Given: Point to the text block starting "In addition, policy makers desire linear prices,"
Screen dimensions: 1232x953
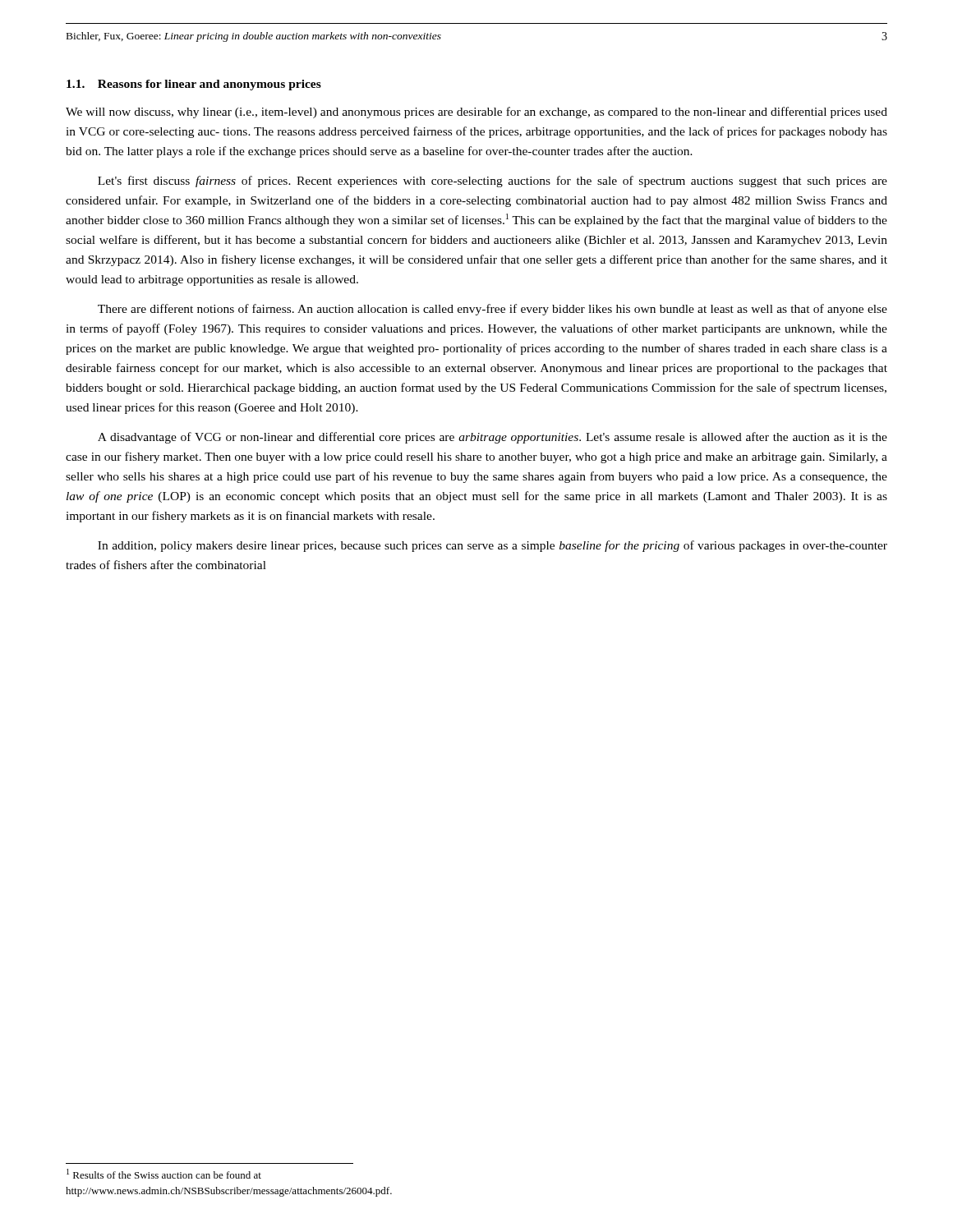Looking at the screenshot, I should tap(476, 555).
